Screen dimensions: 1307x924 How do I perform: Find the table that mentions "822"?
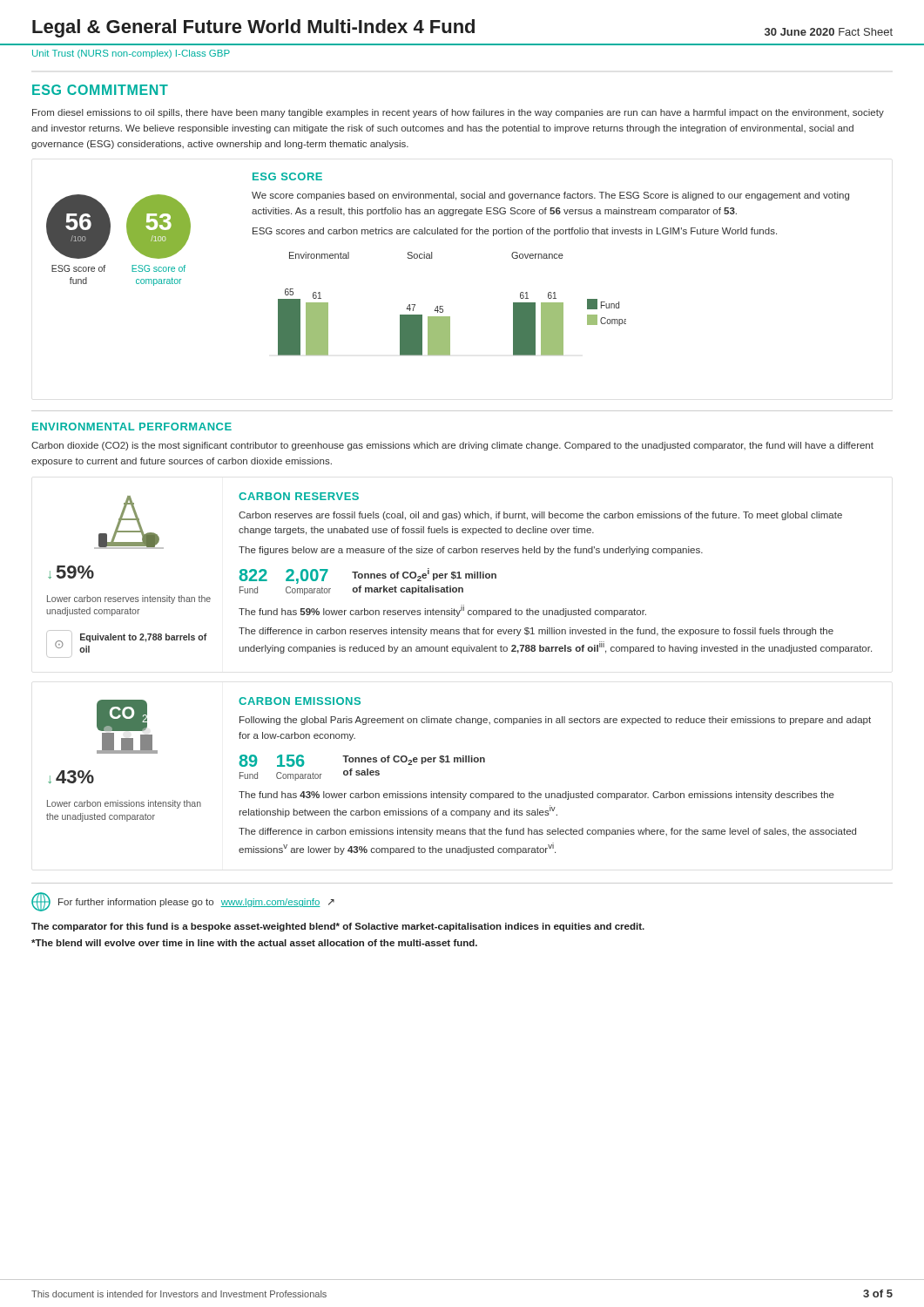point(557,580)
